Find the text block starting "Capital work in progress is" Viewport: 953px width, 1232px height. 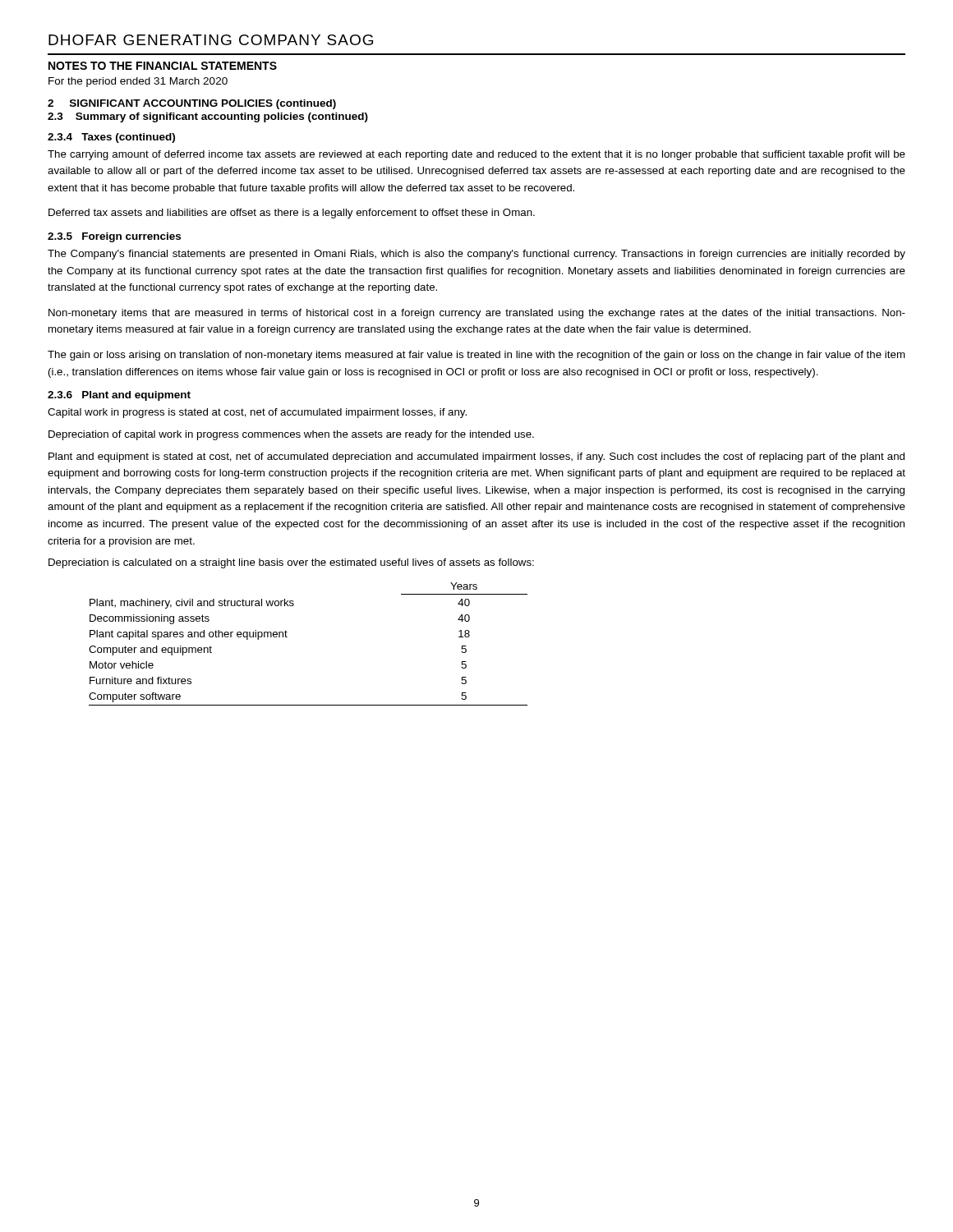click(258, 412)
